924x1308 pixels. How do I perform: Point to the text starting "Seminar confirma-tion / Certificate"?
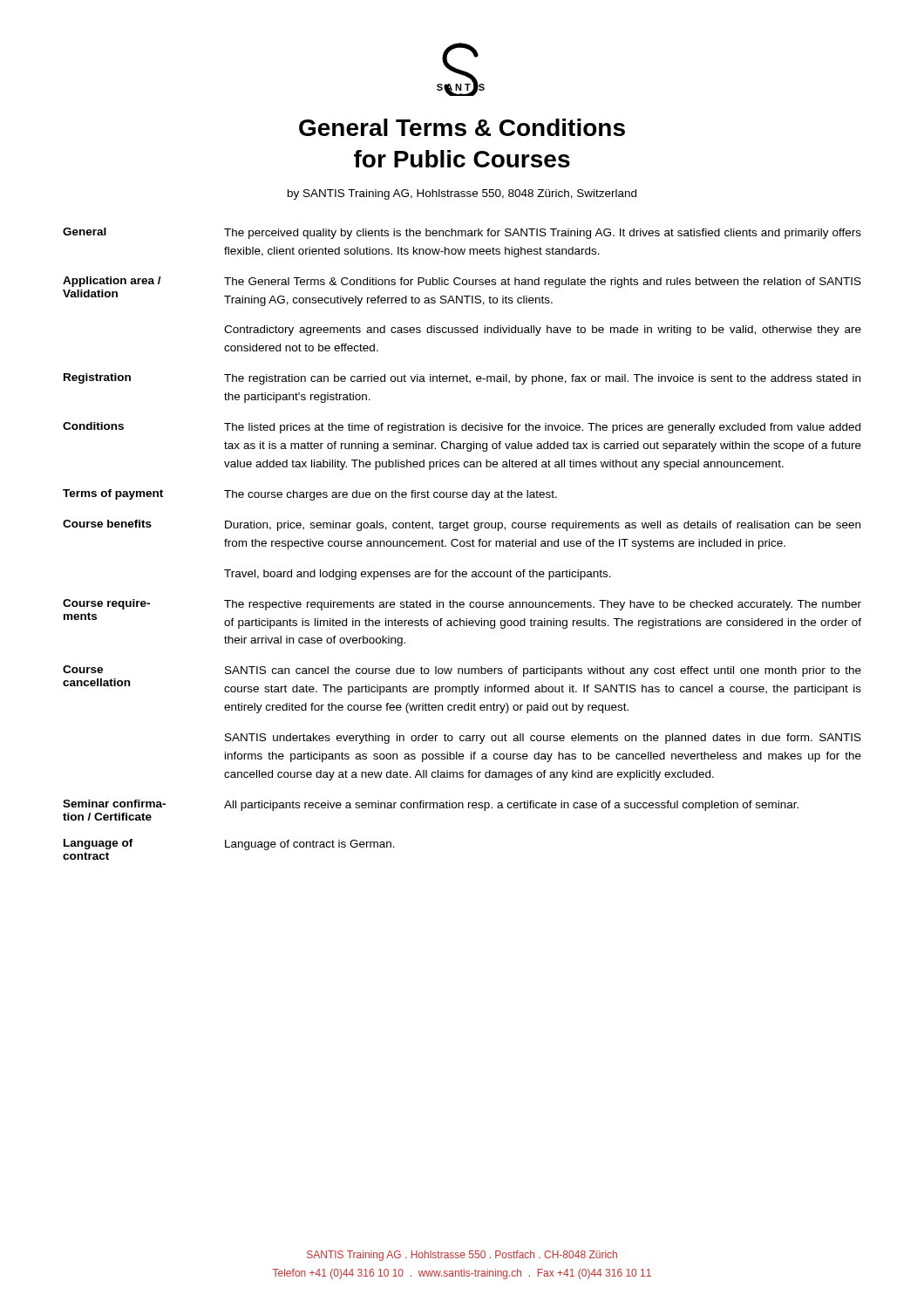click(114, 810)
